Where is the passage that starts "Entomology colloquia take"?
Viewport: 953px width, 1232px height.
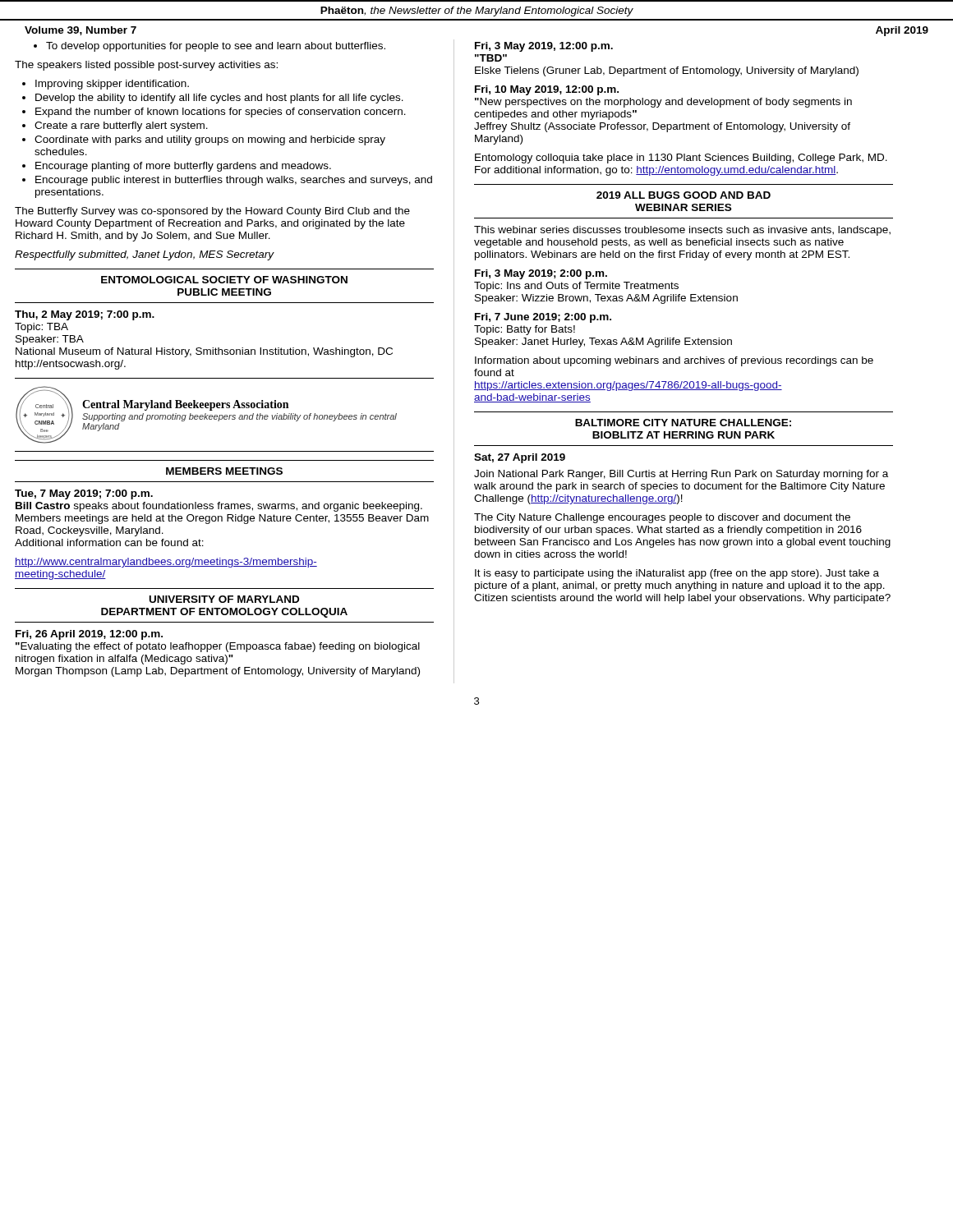click(684, 163)
